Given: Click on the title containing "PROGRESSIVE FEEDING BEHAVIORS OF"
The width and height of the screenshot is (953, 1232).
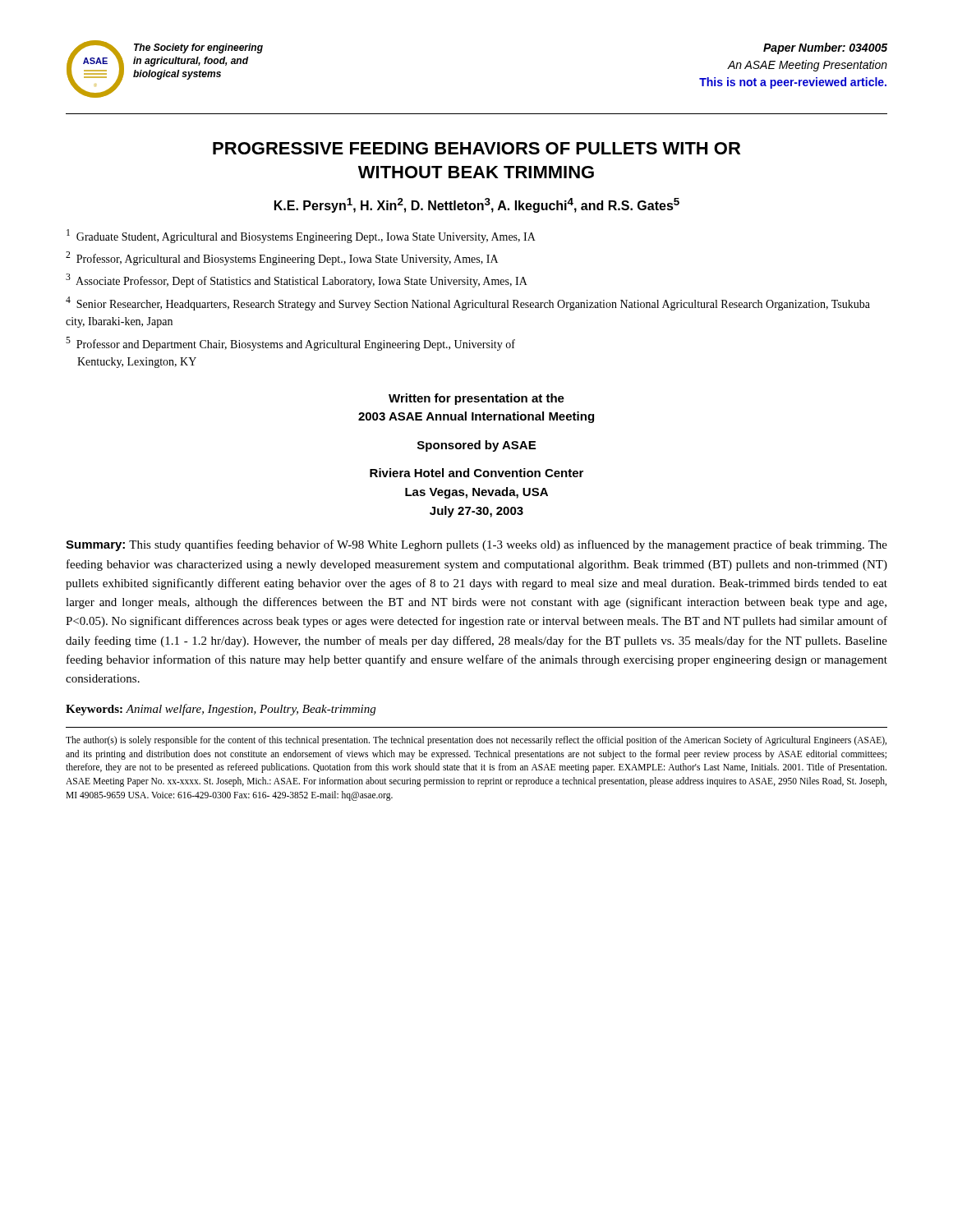Looking at the screenshot, I should [476, 161].
